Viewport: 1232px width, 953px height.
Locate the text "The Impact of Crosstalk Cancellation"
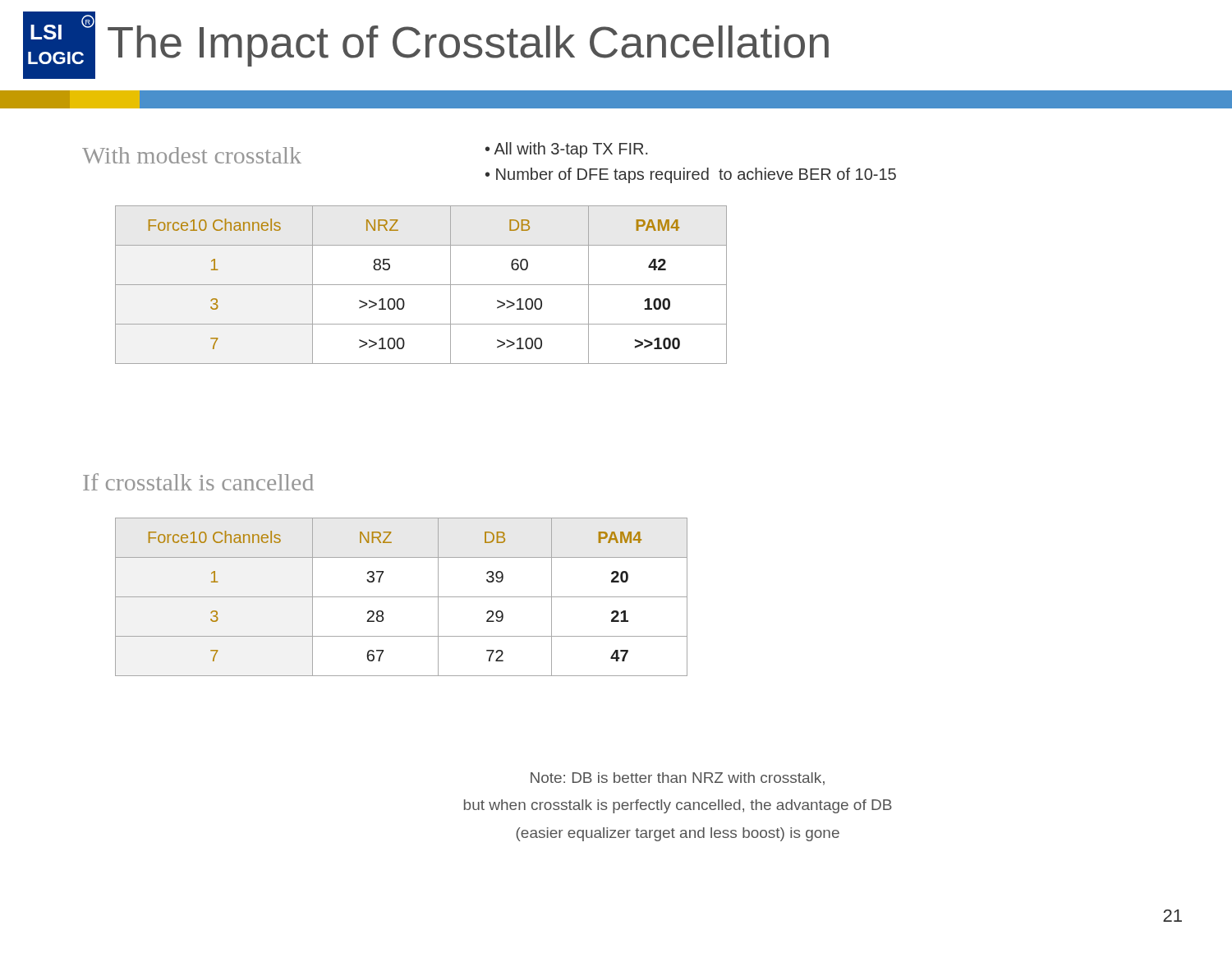click(469, 42)
